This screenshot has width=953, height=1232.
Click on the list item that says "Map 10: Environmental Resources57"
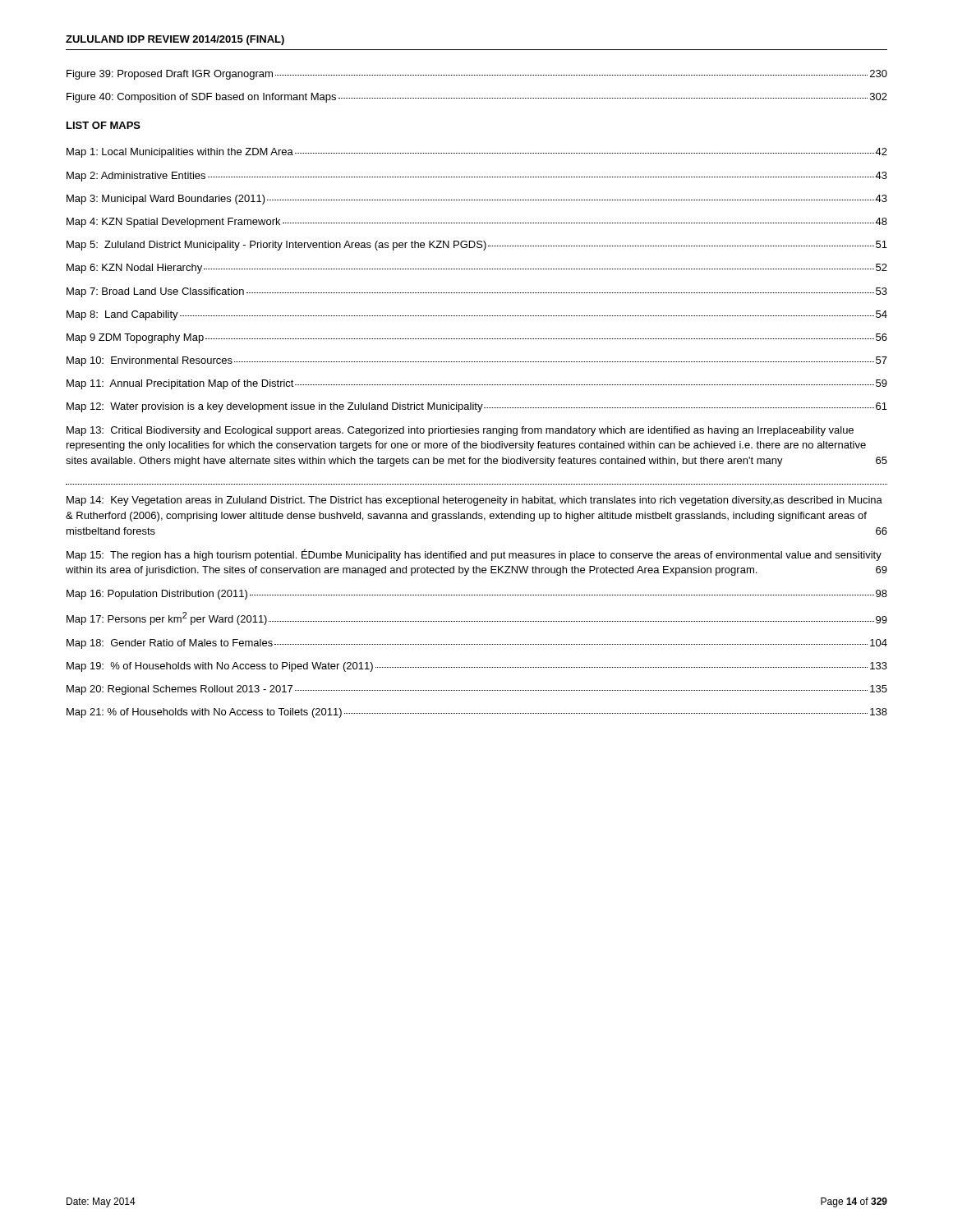[476, 361]
